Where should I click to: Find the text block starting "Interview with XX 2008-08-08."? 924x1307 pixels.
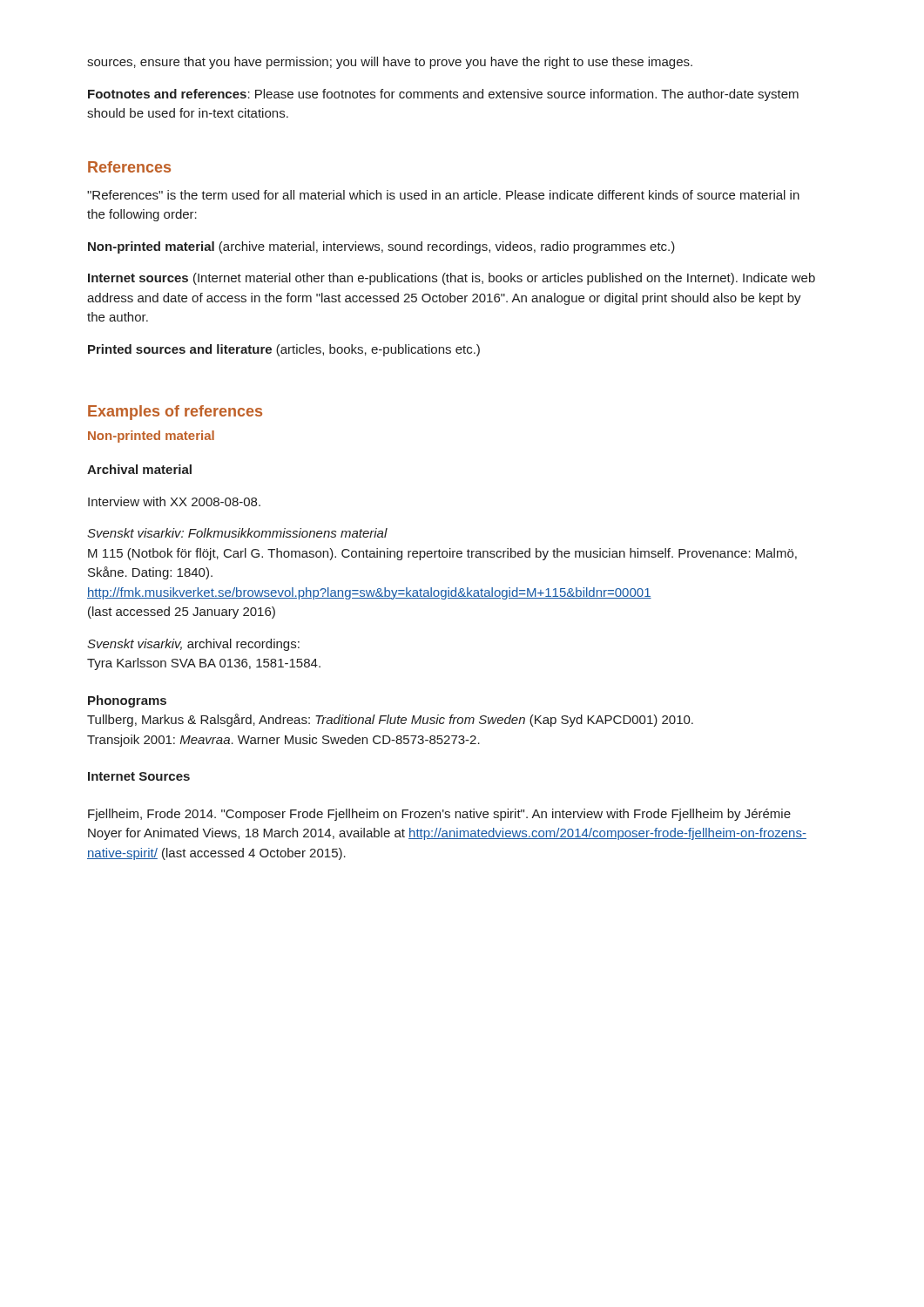point(174,501)
